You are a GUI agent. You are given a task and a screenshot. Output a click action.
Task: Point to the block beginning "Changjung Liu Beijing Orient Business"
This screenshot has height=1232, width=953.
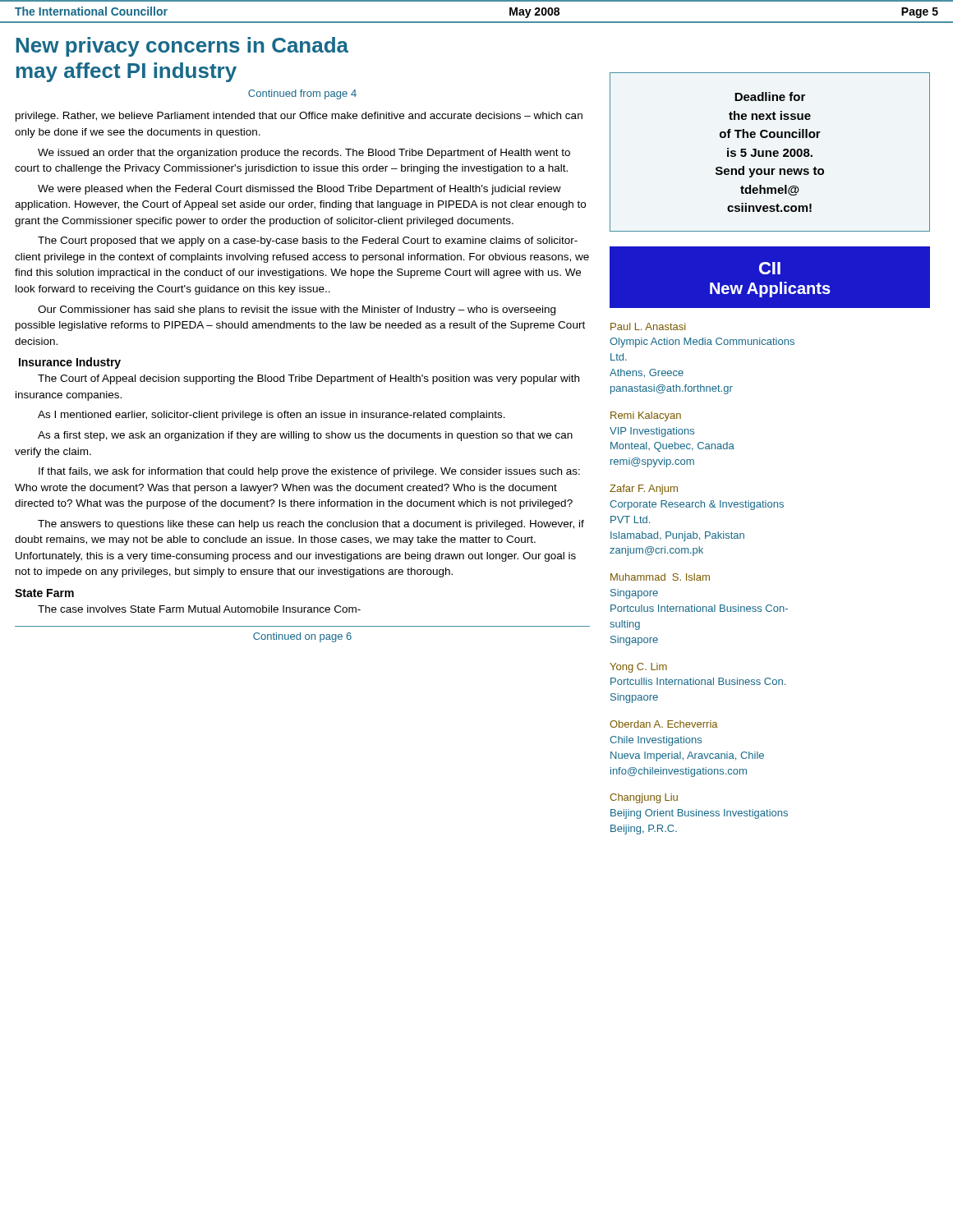[x=699, y=813]
